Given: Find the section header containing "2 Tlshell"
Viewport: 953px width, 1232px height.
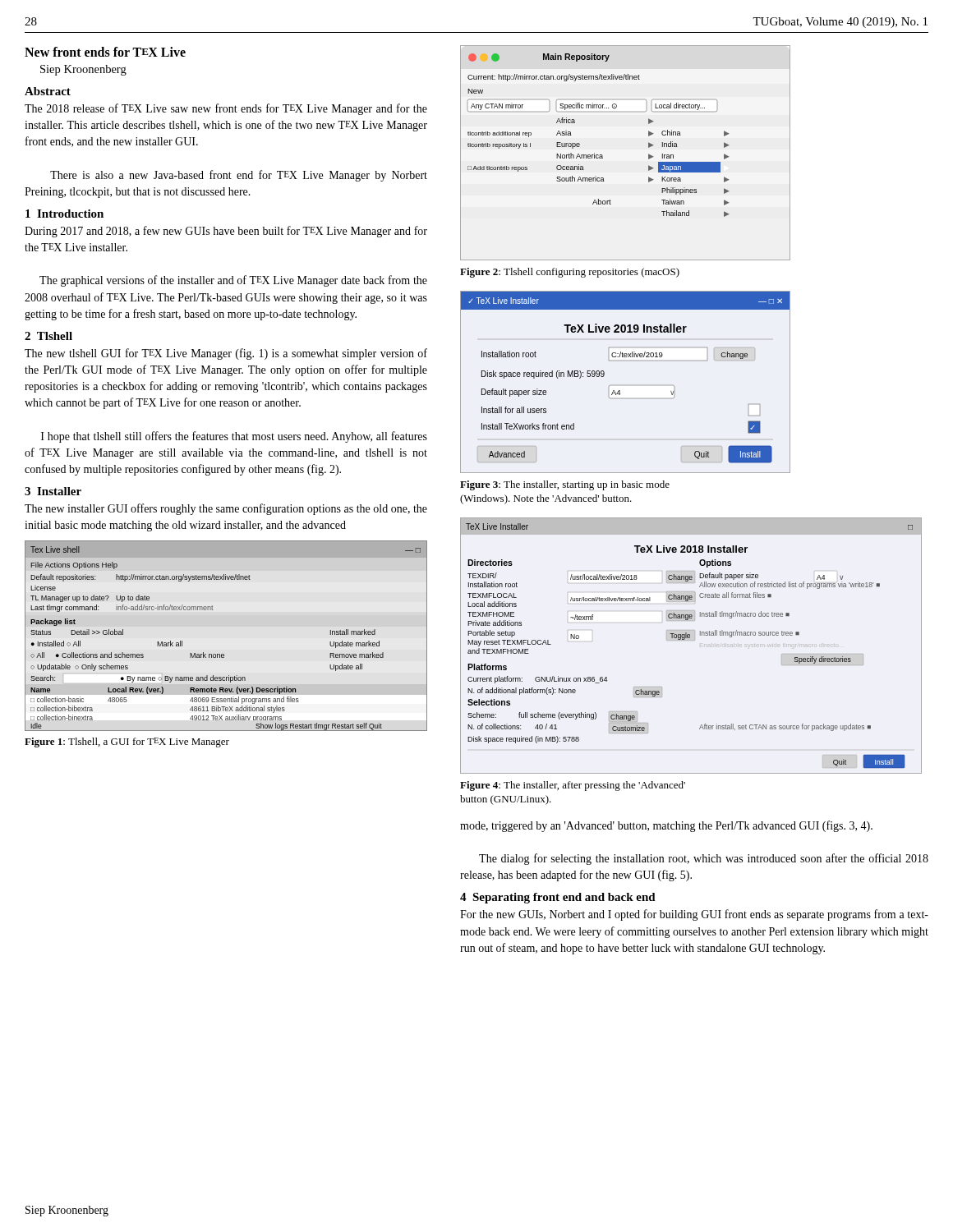Looking at the screenshot, I should pos(49,336).
